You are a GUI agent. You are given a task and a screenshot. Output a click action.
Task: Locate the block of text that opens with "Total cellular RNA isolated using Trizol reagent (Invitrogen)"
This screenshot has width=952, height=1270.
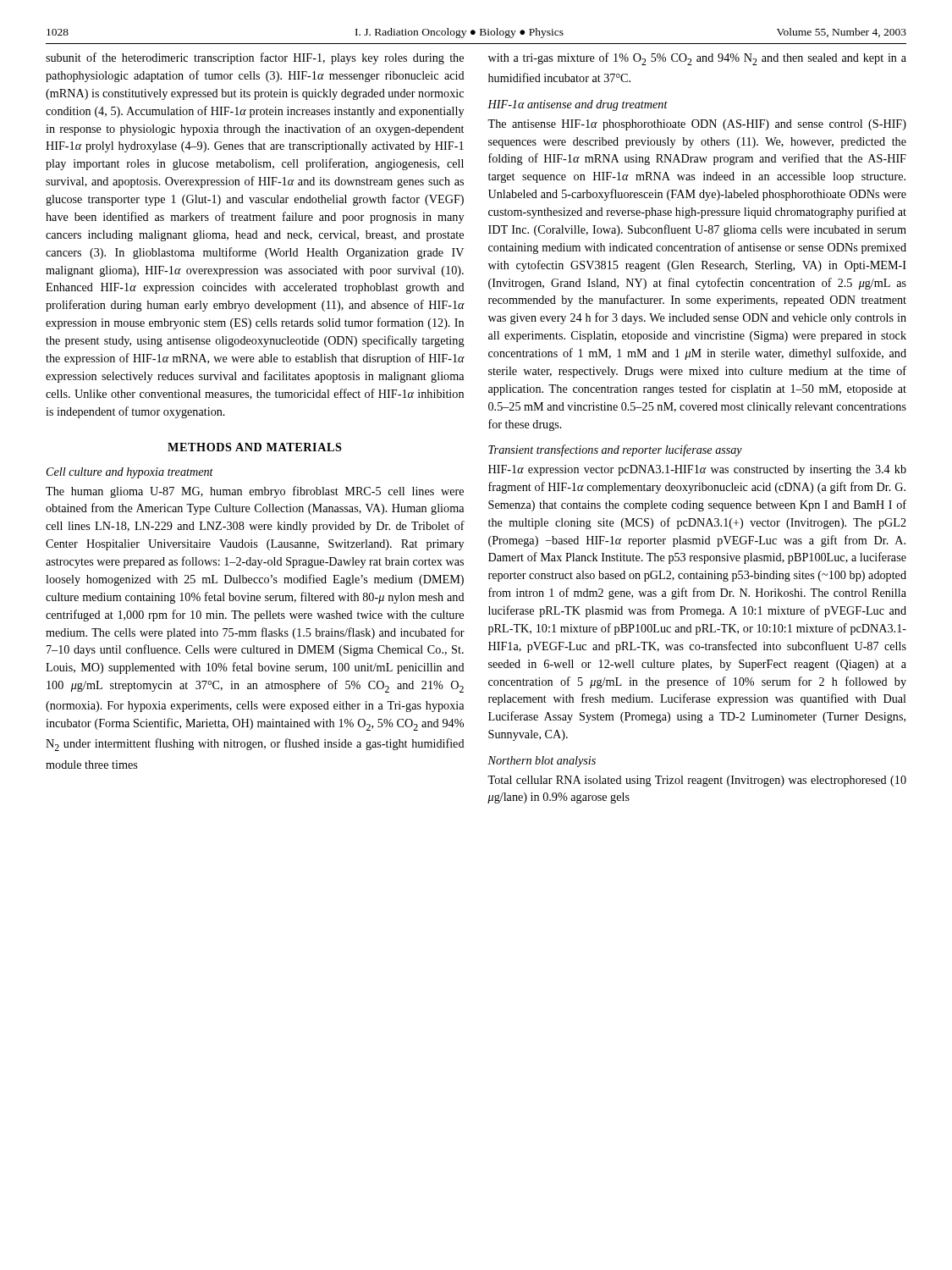[697, 789]
